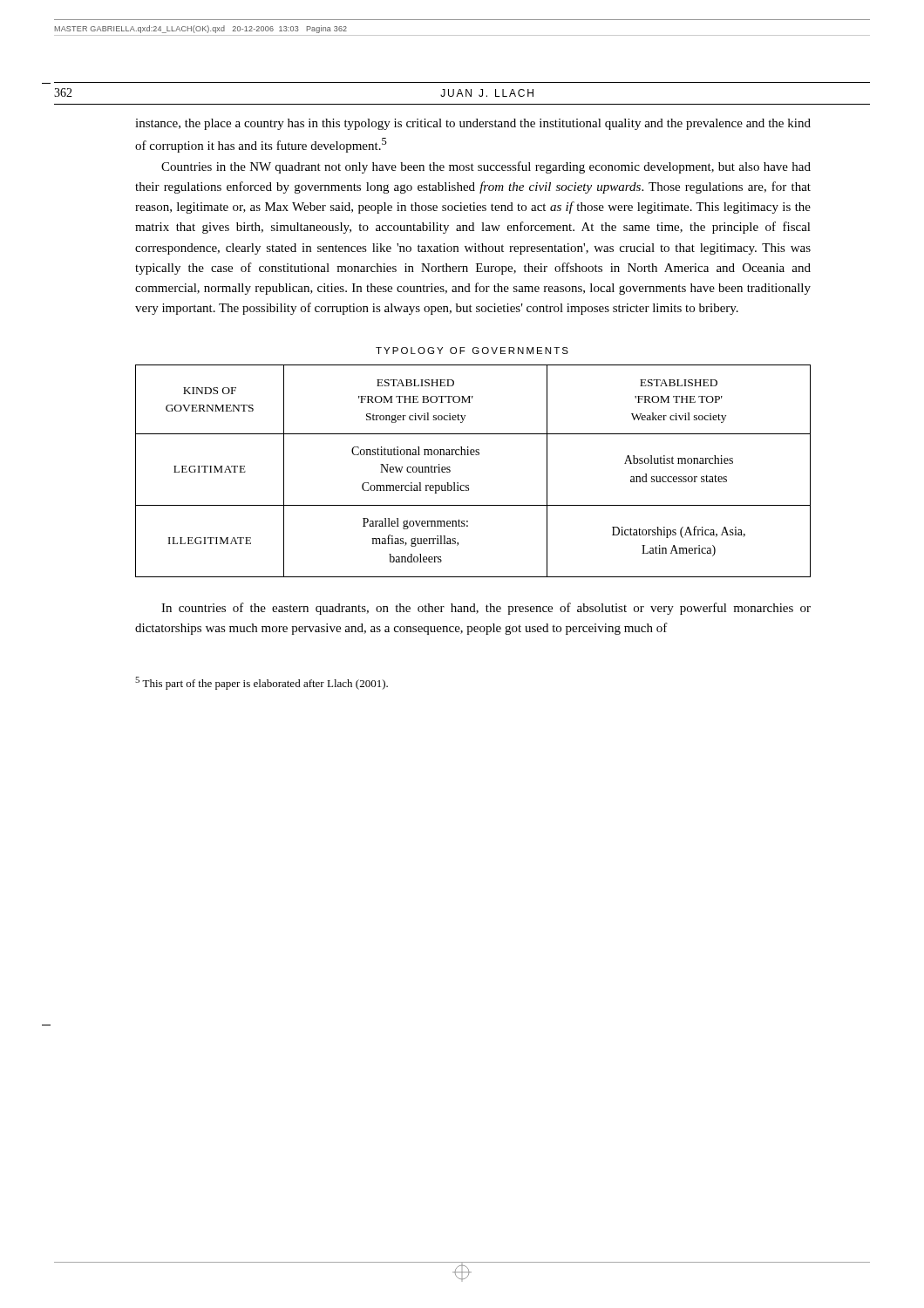Image resolution: width=924 pixels, height=1308 pixels.
Task: Locate the region starting "Countries in the"
Action: (473, 237)
